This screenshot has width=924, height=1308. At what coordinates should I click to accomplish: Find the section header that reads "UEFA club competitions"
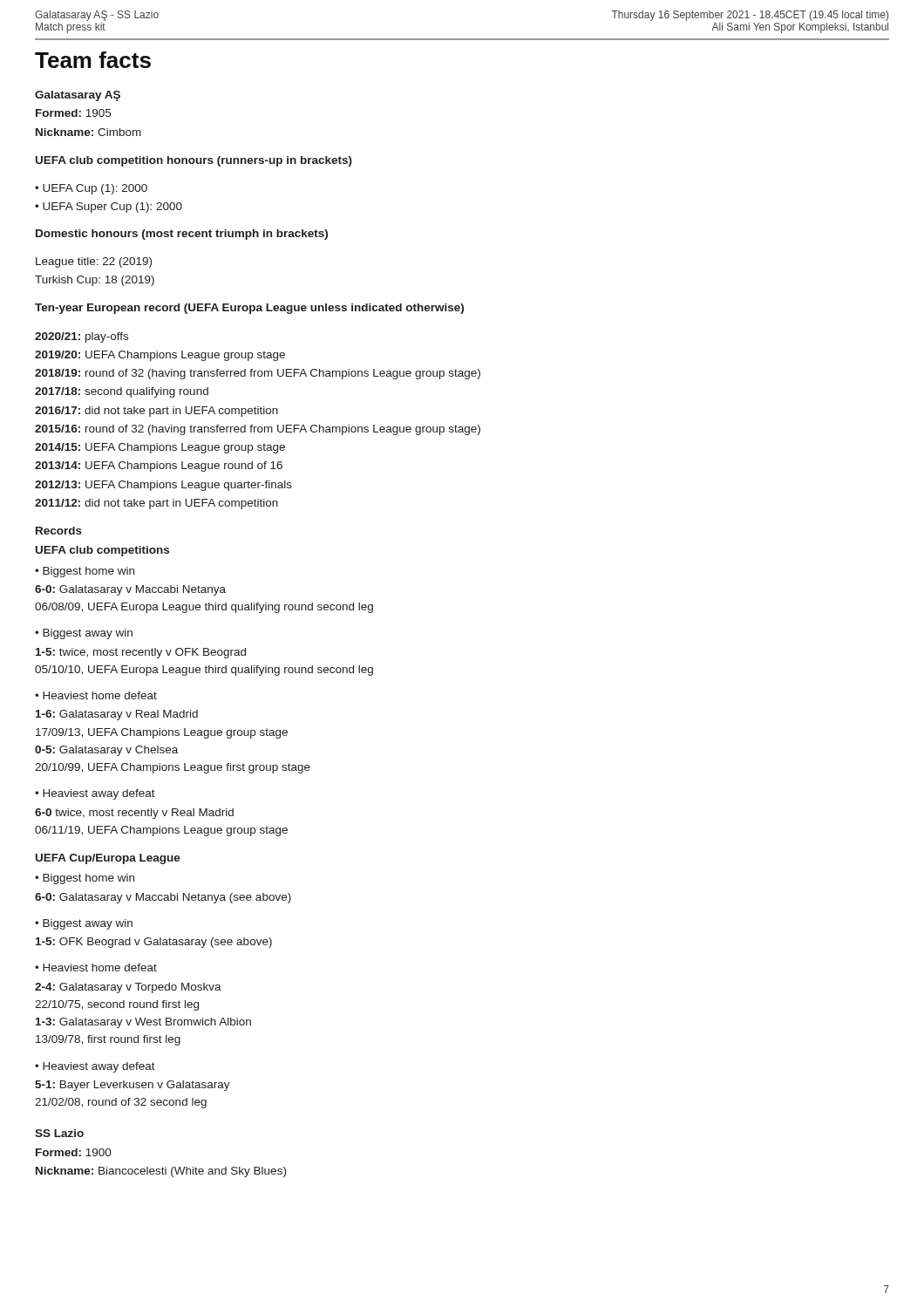click(102, 551)
